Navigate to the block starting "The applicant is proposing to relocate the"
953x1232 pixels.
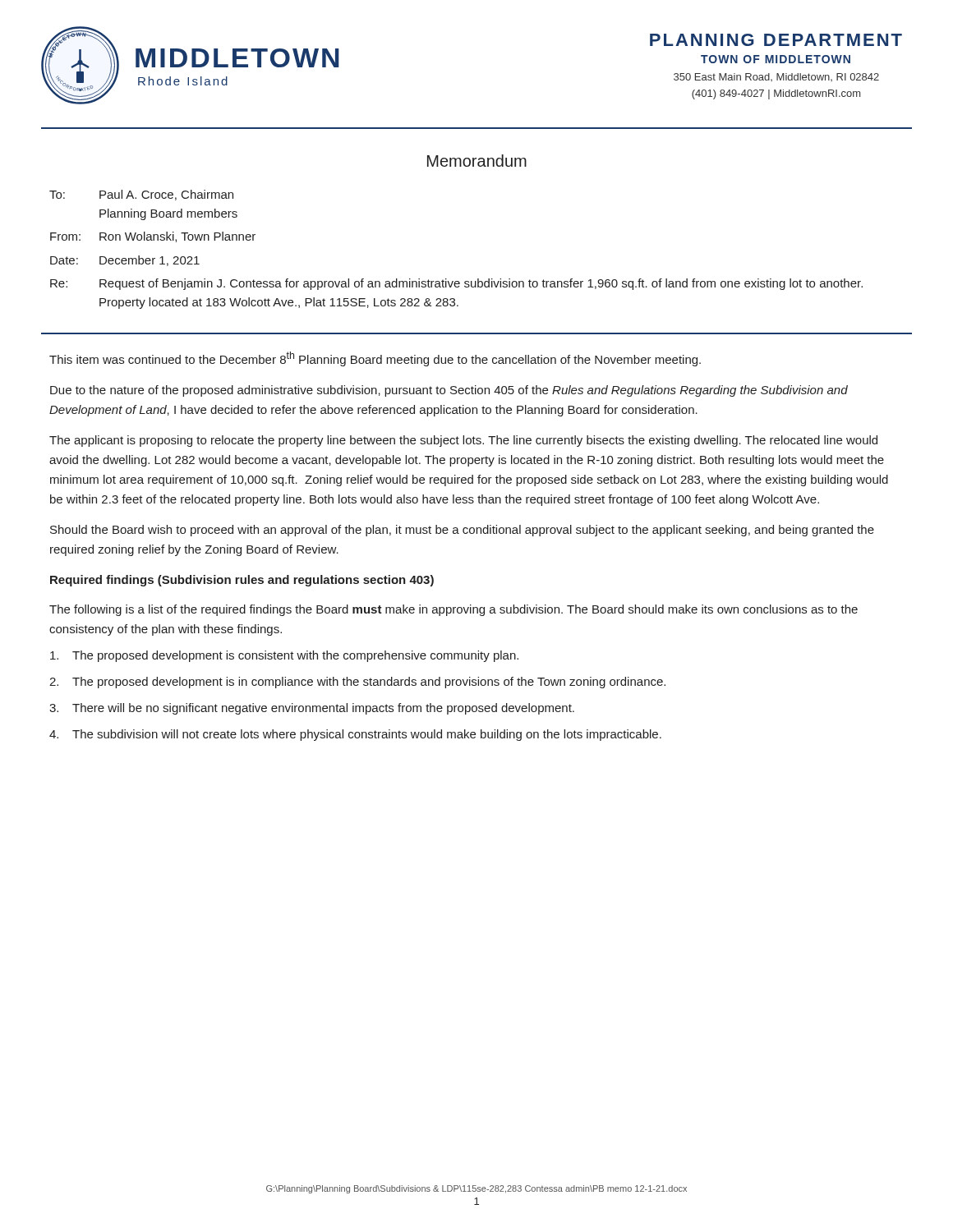tap(469, 469)
